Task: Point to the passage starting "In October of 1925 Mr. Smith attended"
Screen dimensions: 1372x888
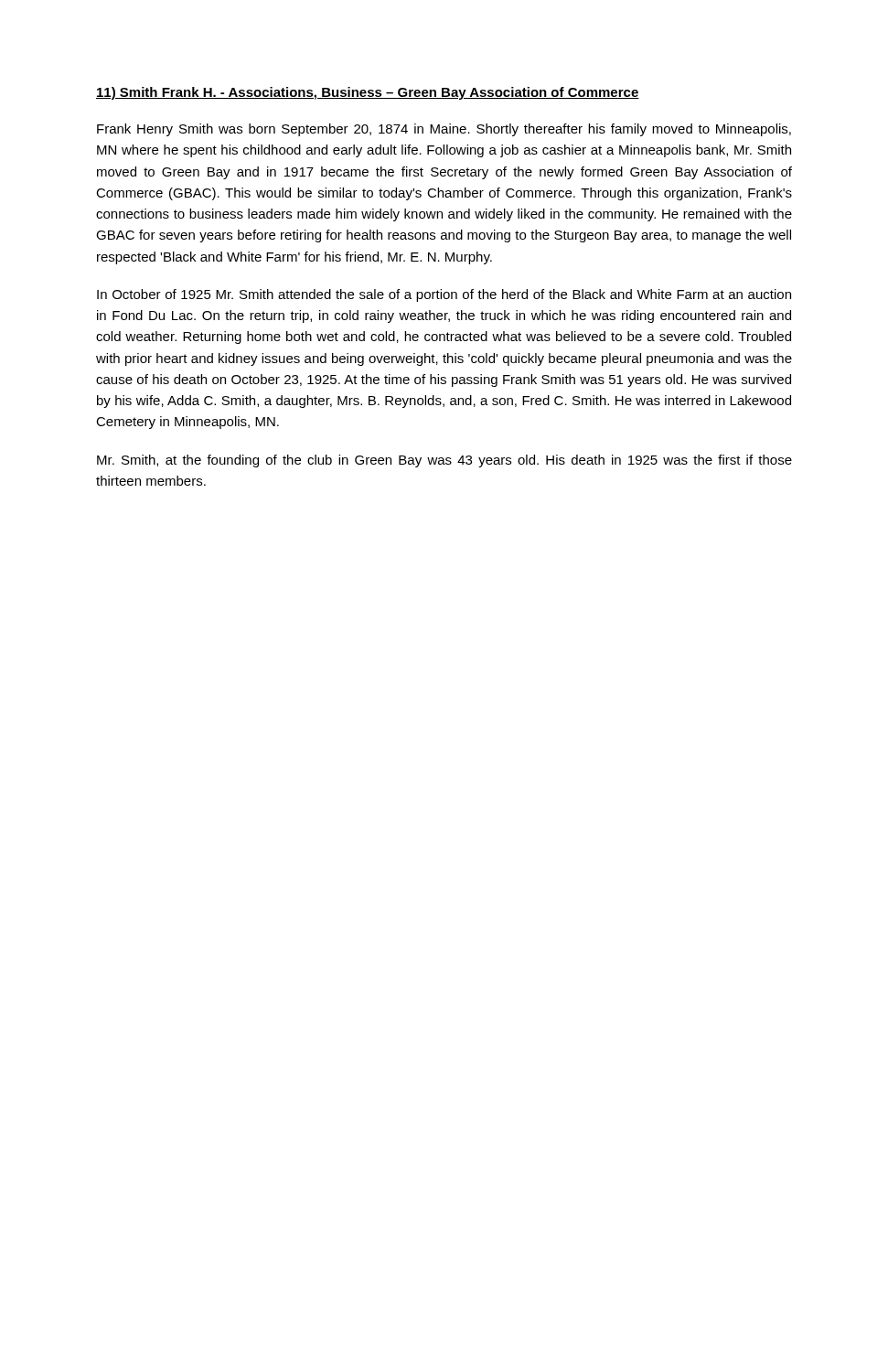Action: 444,358
